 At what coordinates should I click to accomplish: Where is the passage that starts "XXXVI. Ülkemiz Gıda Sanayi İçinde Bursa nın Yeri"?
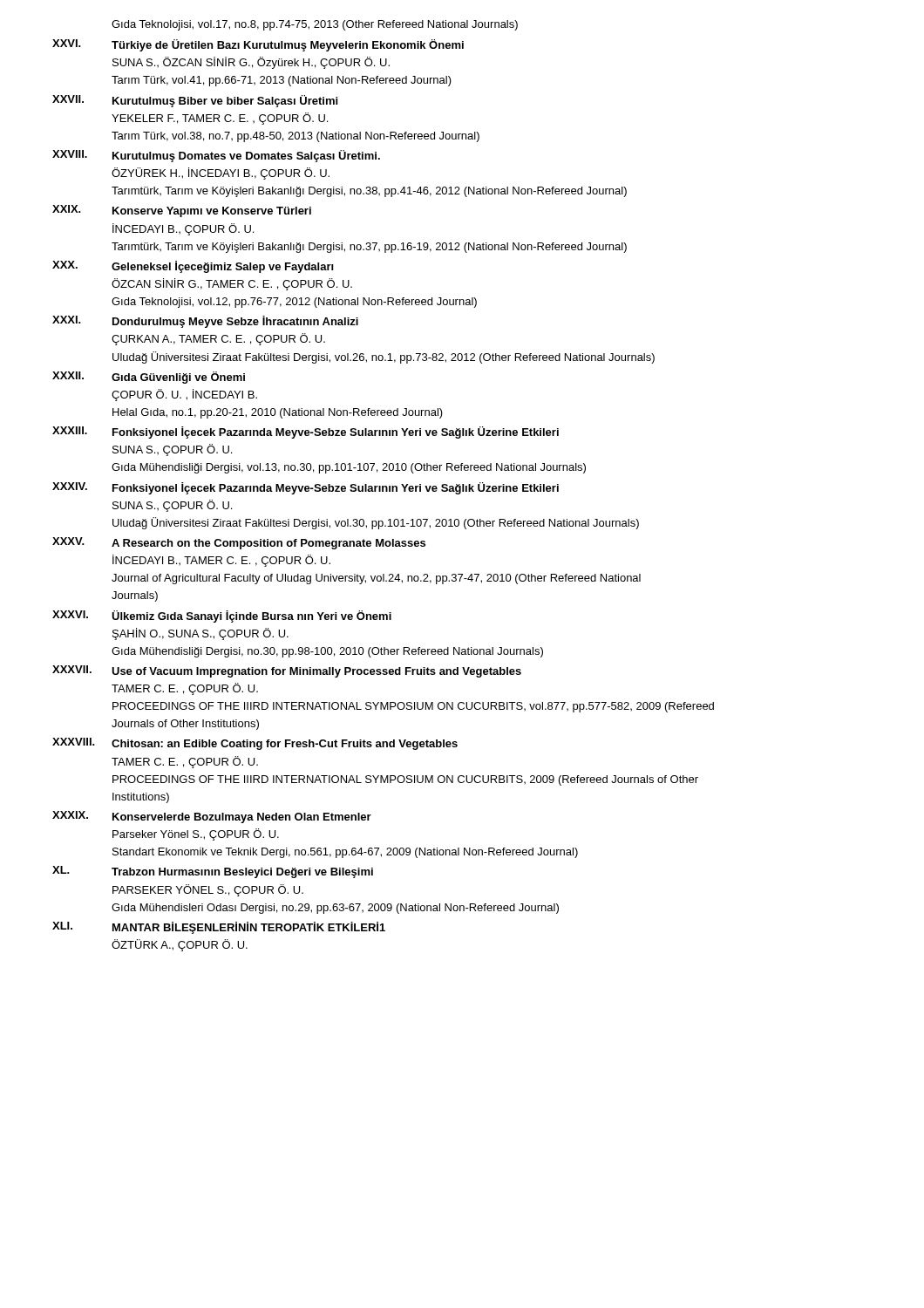pyautogui.click(x=222, y=617)
